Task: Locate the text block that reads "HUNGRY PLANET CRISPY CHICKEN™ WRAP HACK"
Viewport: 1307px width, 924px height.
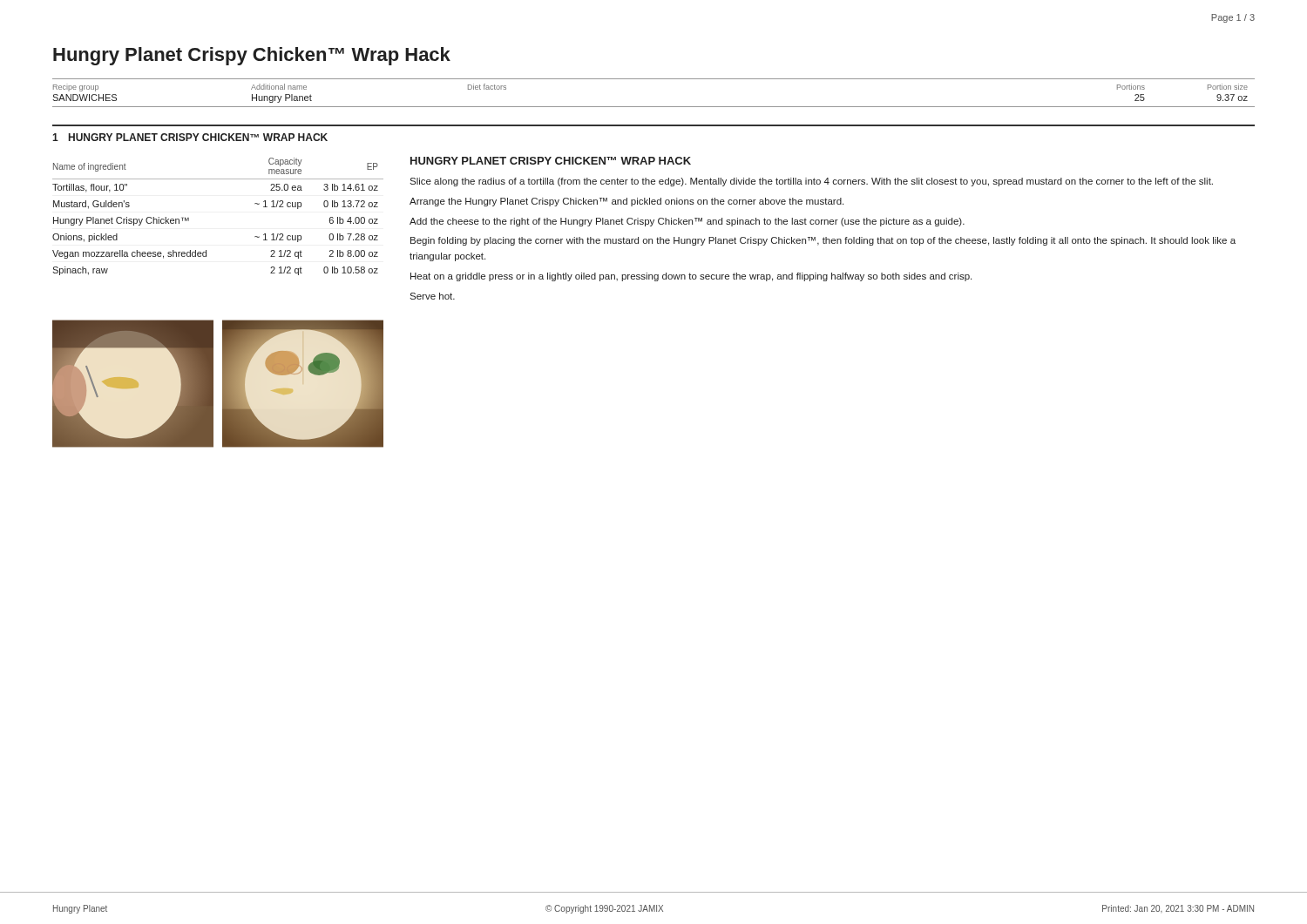Action: coord(832,229)
